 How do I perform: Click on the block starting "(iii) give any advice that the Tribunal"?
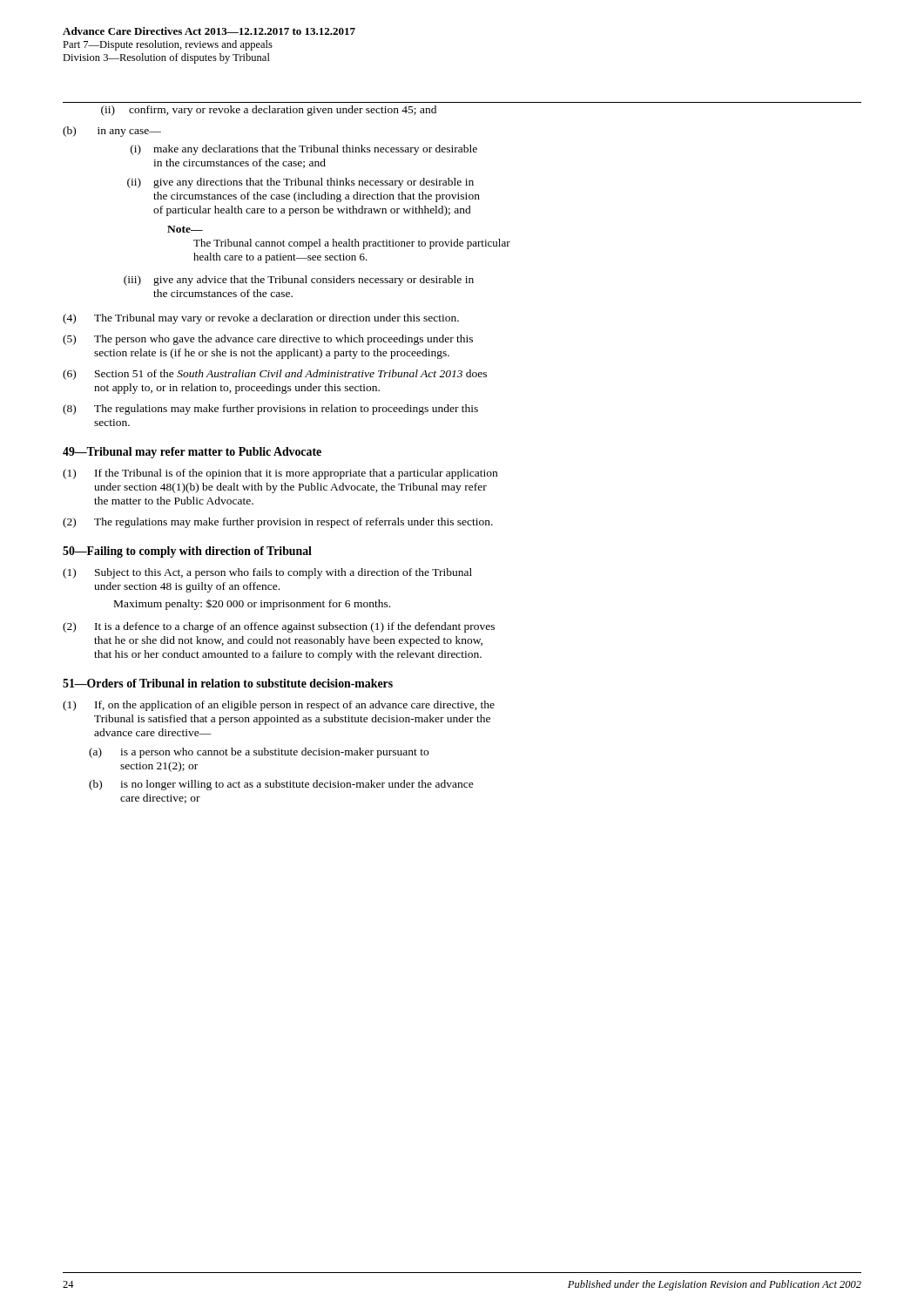pos(281,287)
